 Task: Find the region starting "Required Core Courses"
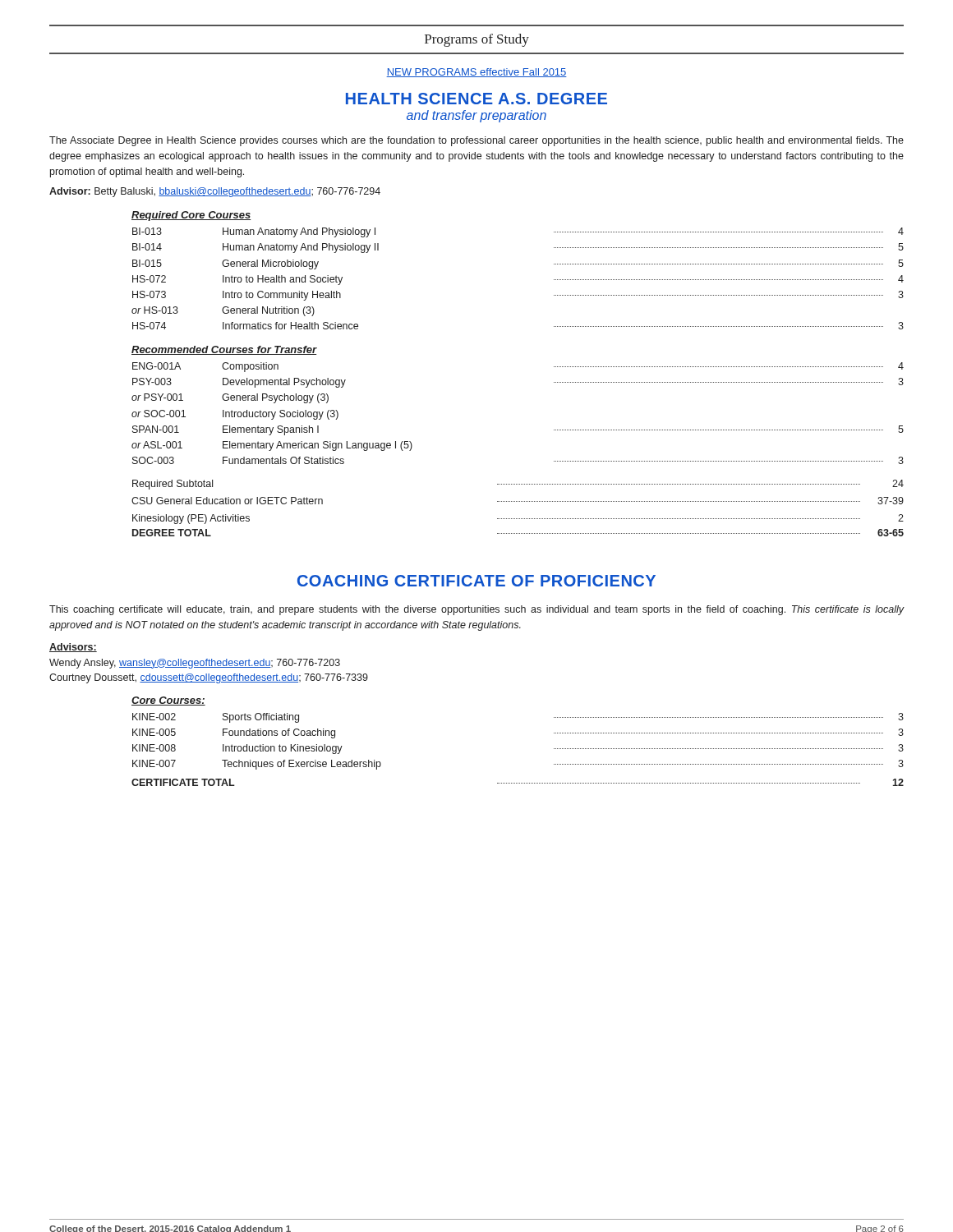(x=191, y=215)
